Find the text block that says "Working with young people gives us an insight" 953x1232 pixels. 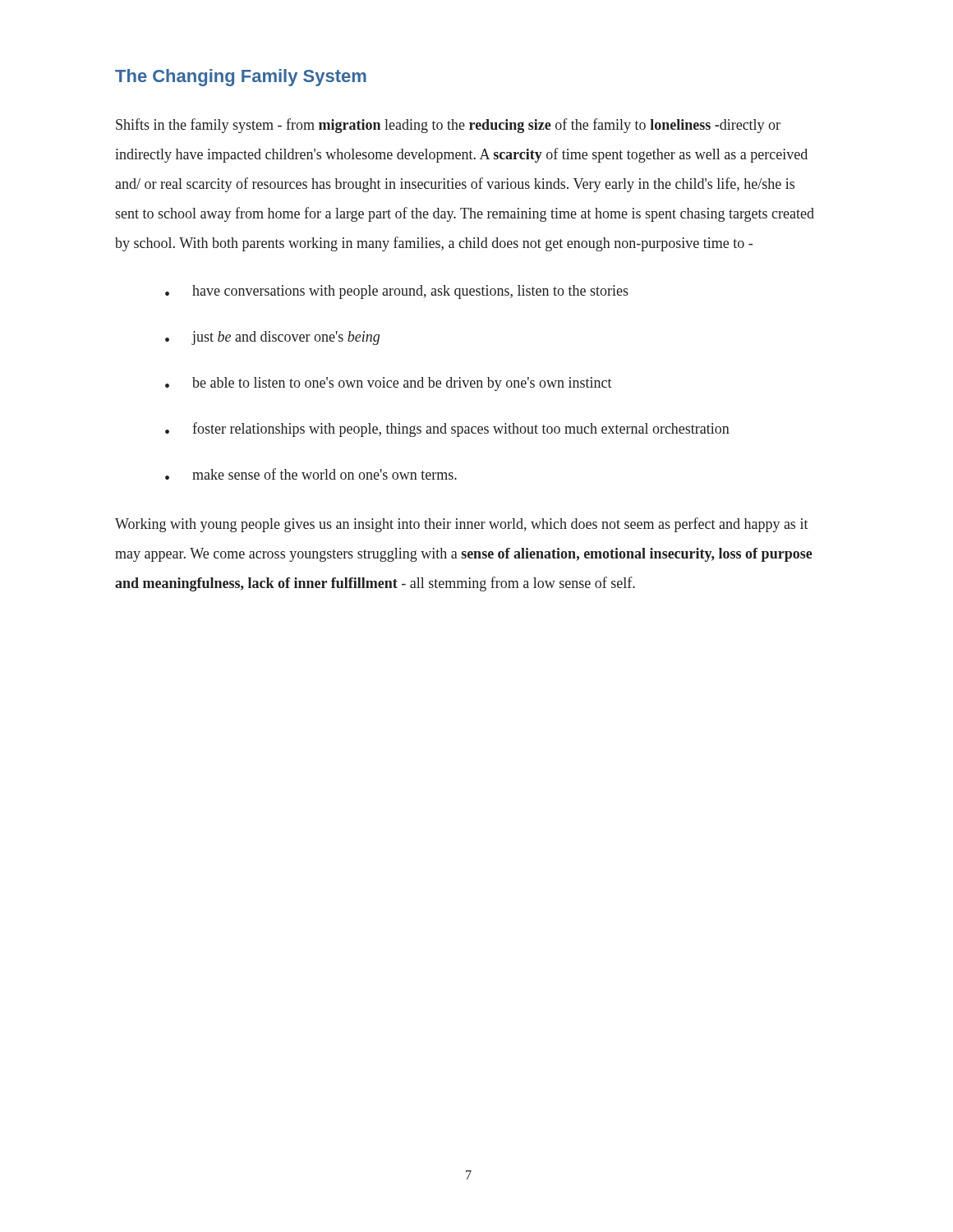point(464,554)
